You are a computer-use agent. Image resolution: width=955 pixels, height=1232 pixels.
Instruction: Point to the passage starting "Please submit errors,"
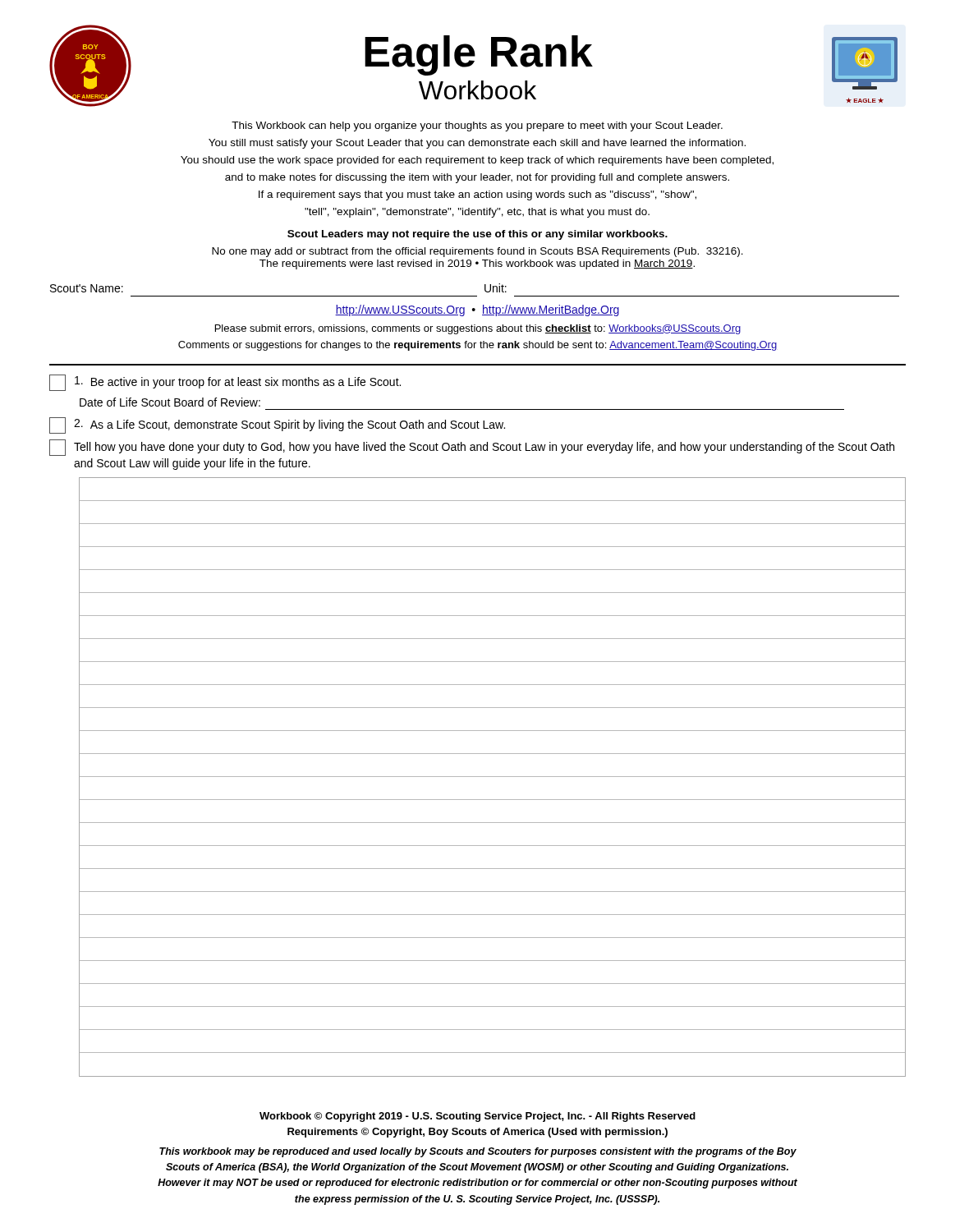pos(478,337)
